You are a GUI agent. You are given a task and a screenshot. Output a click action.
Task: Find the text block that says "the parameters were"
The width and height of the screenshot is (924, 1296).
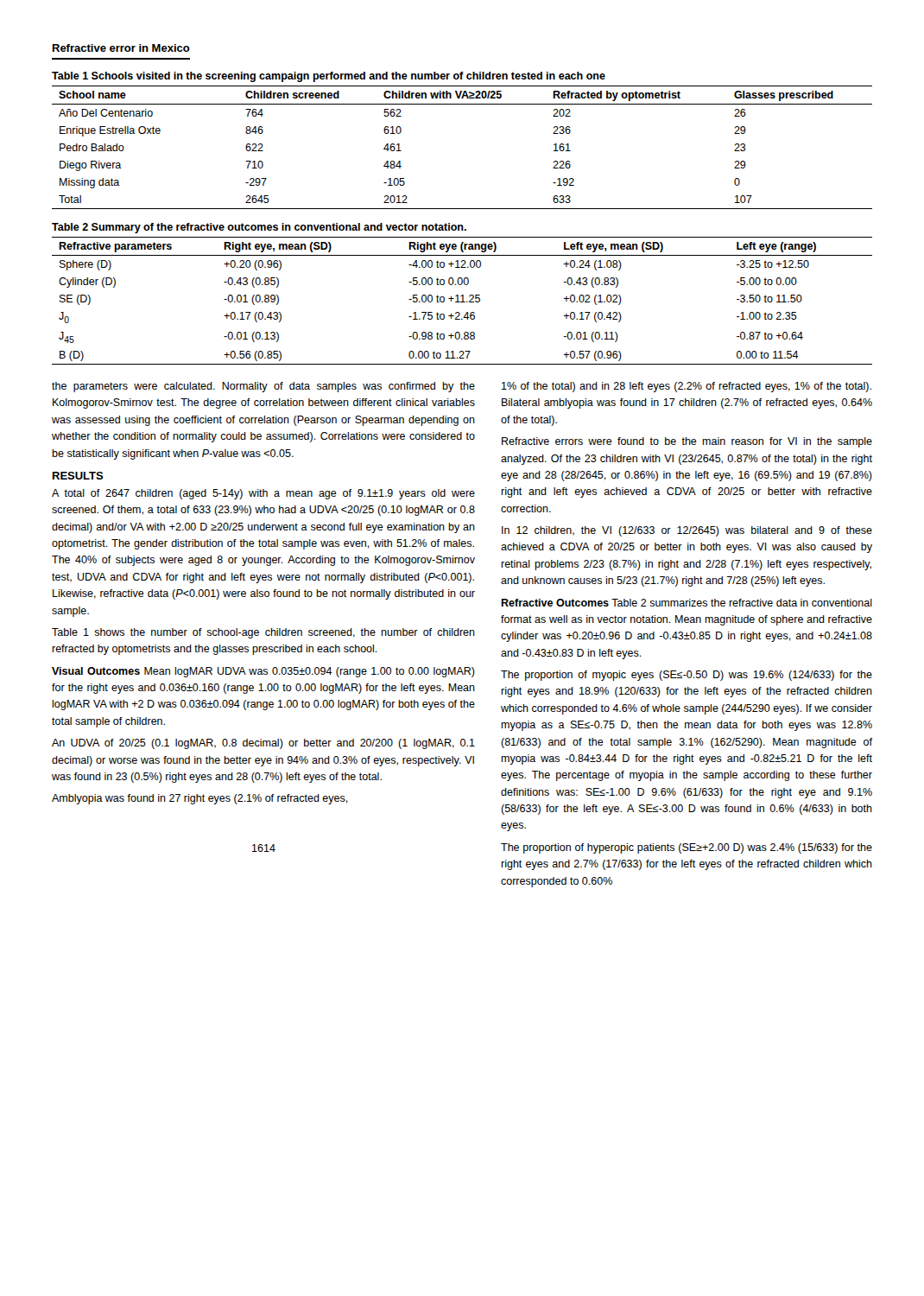[263, 420]
